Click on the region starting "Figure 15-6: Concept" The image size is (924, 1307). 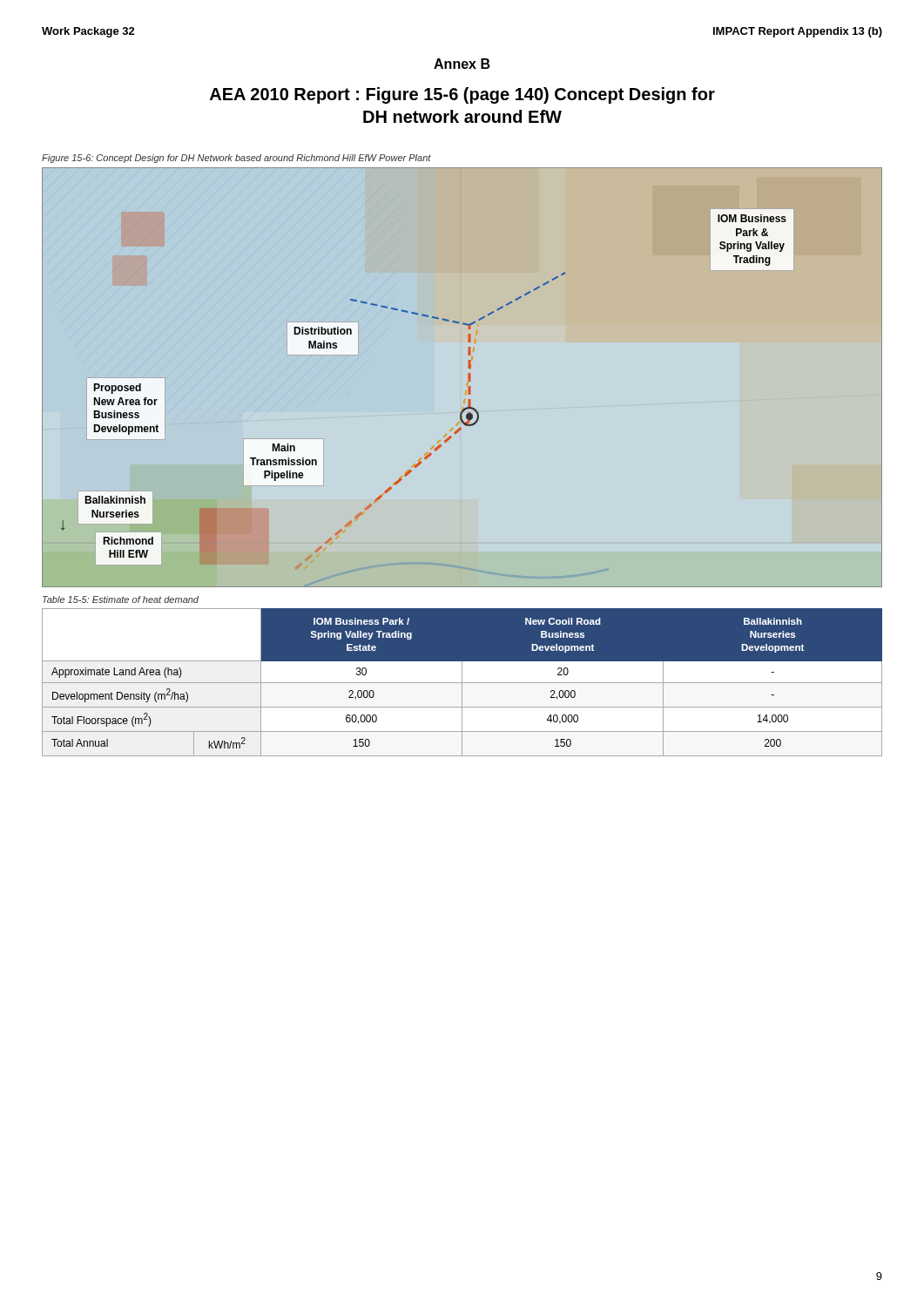coord(236,158)
